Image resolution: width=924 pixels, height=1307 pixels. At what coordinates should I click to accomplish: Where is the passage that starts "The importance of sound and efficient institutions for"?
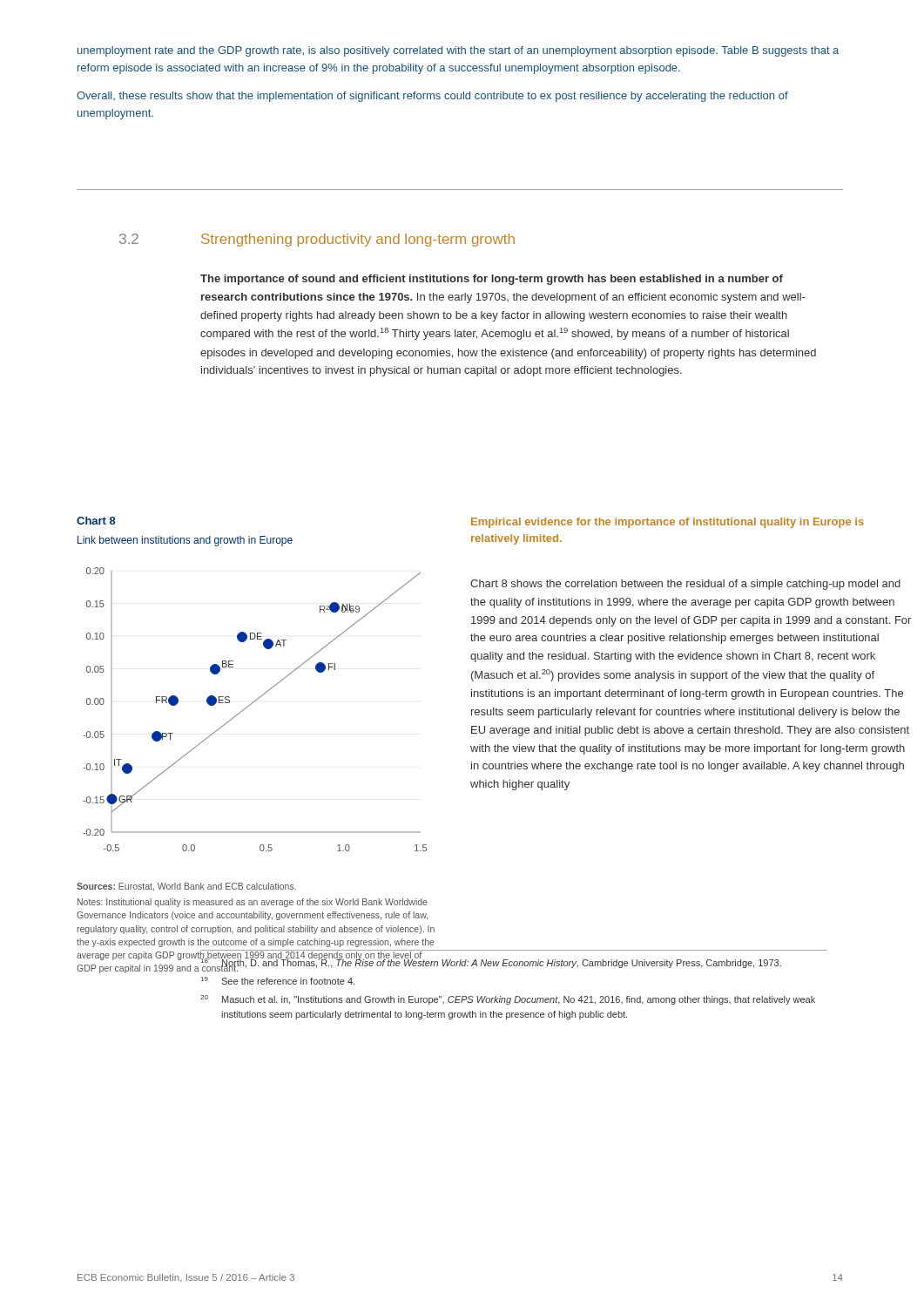514,325
